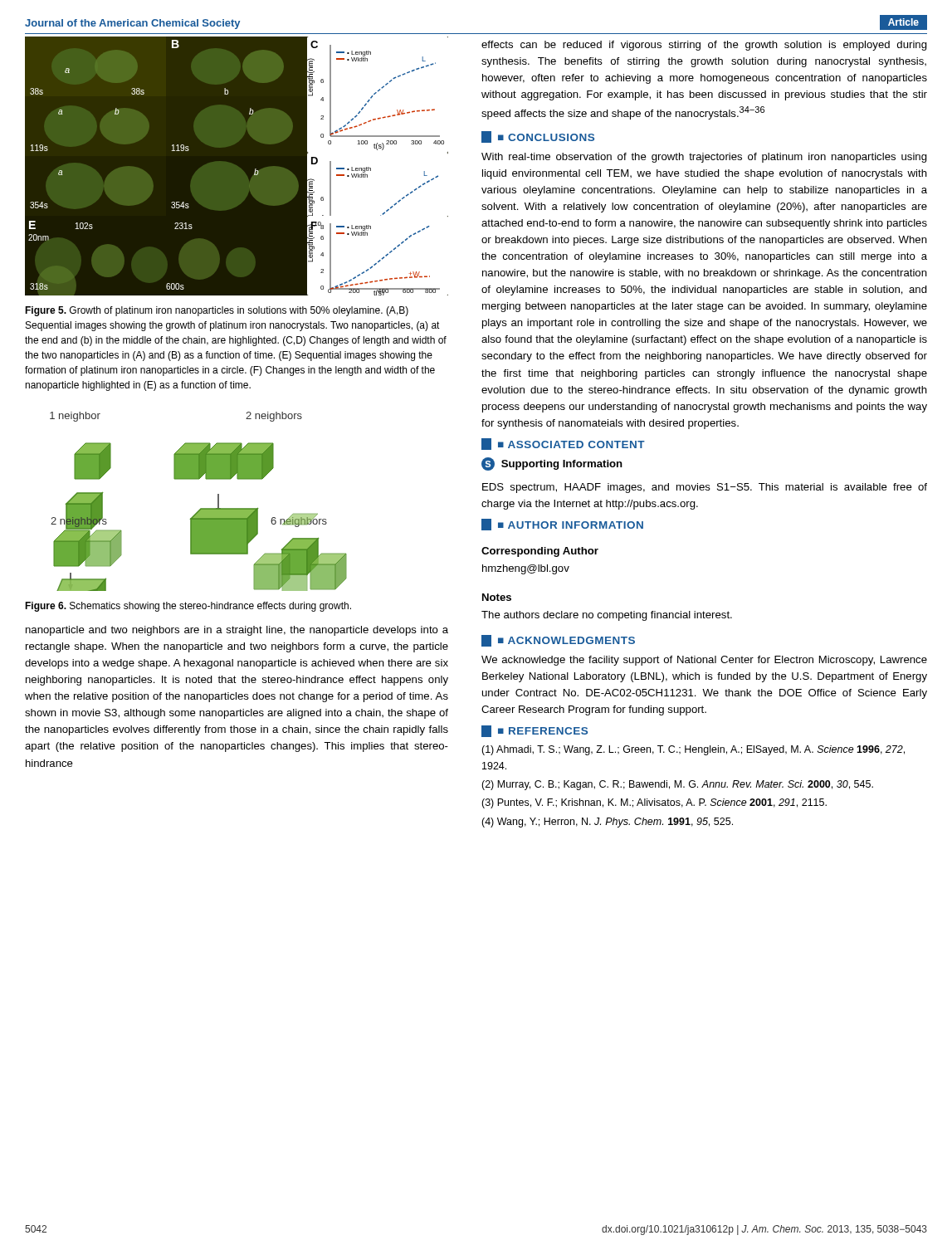Select the text block that reads "We acknowledge the facility support of National Center"
Screen dimensions: 1245x952
click(x=704, y=685)
